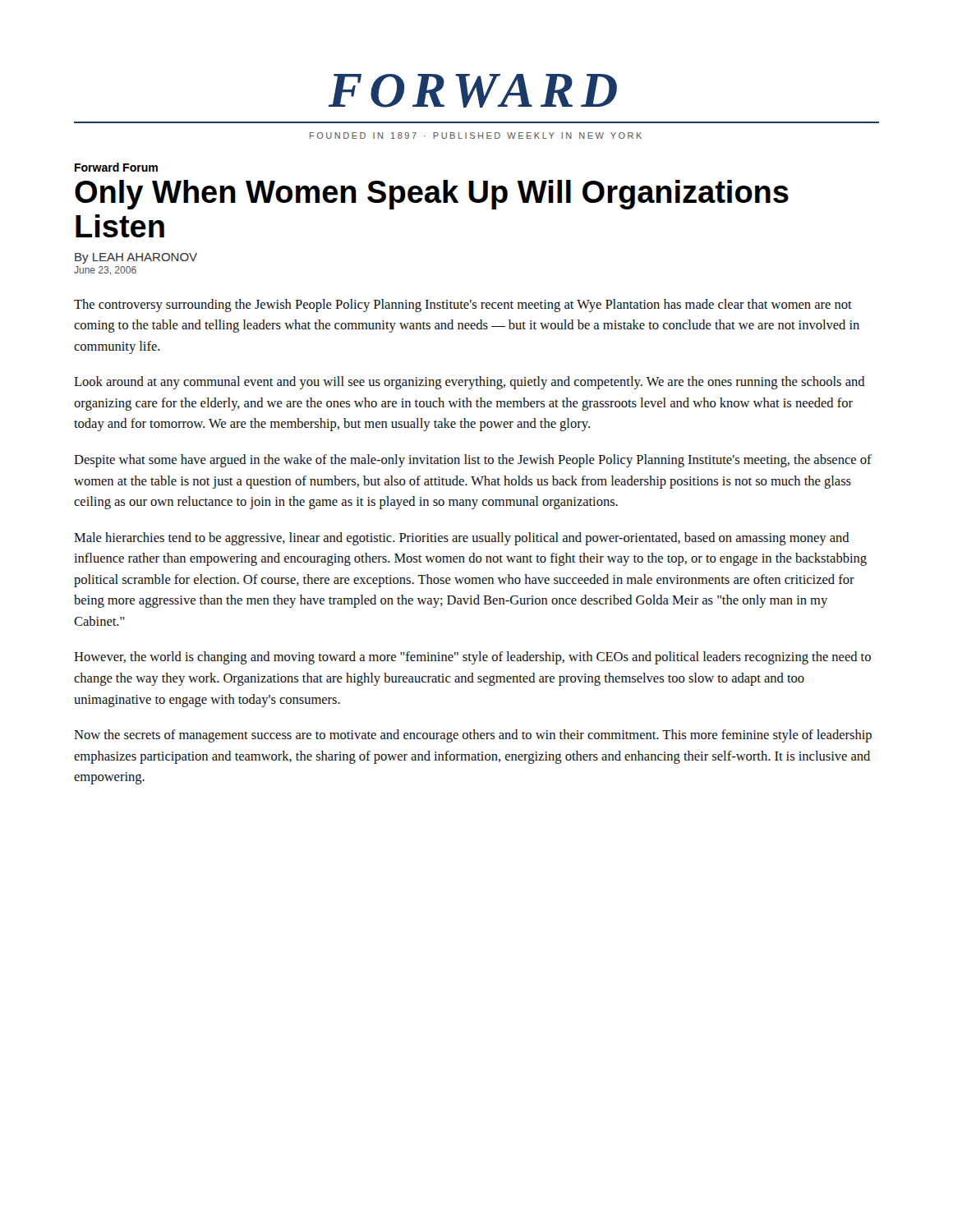This screenshot has width=953, height=1232.
Task: Locate the title containing "Only When Women Speak Up Will Organizations Listen"
Action: [x=432, y=210]
